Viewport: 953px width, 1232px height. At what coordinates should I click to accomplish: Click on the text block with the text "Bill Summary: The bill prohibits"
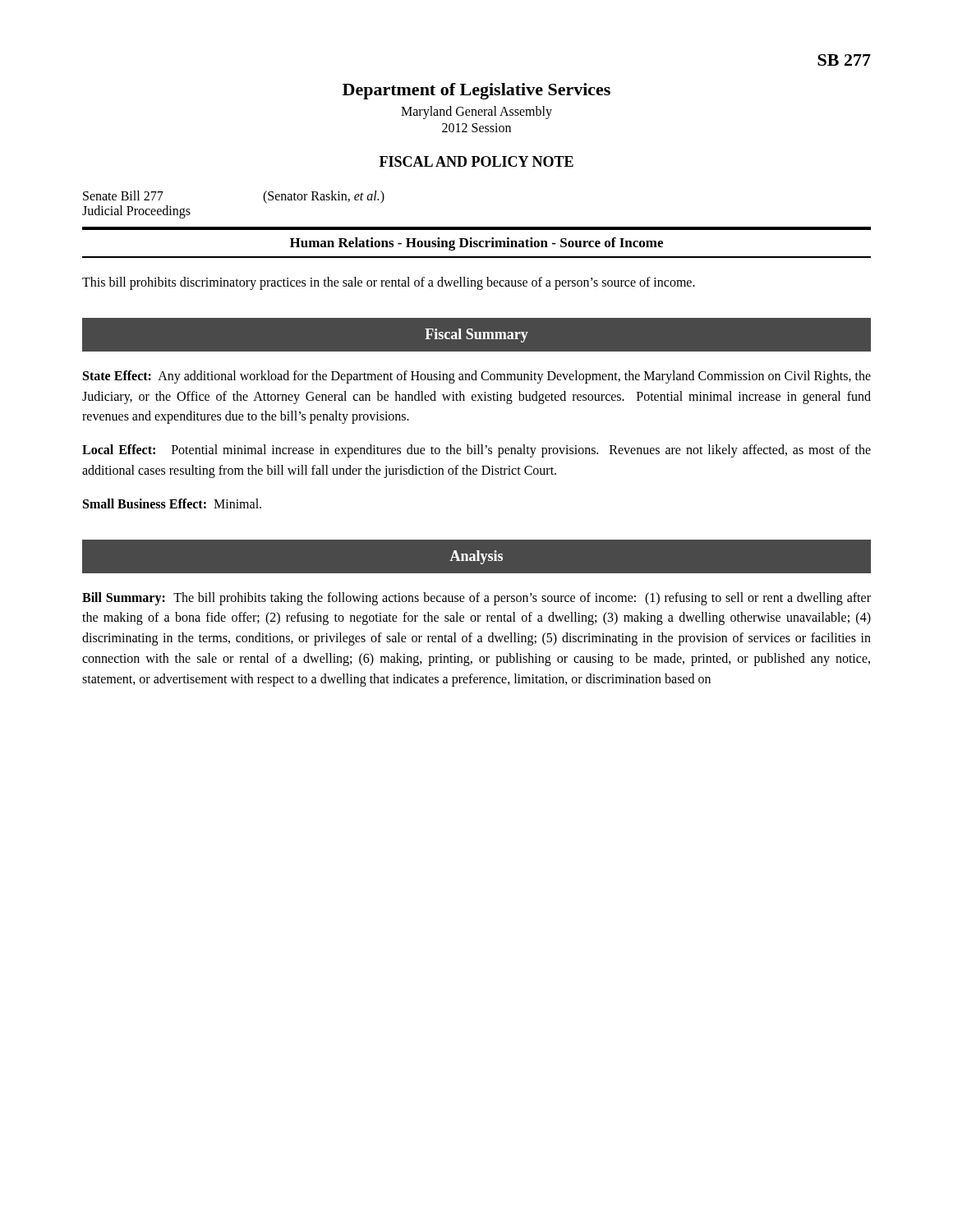point(476,638)
